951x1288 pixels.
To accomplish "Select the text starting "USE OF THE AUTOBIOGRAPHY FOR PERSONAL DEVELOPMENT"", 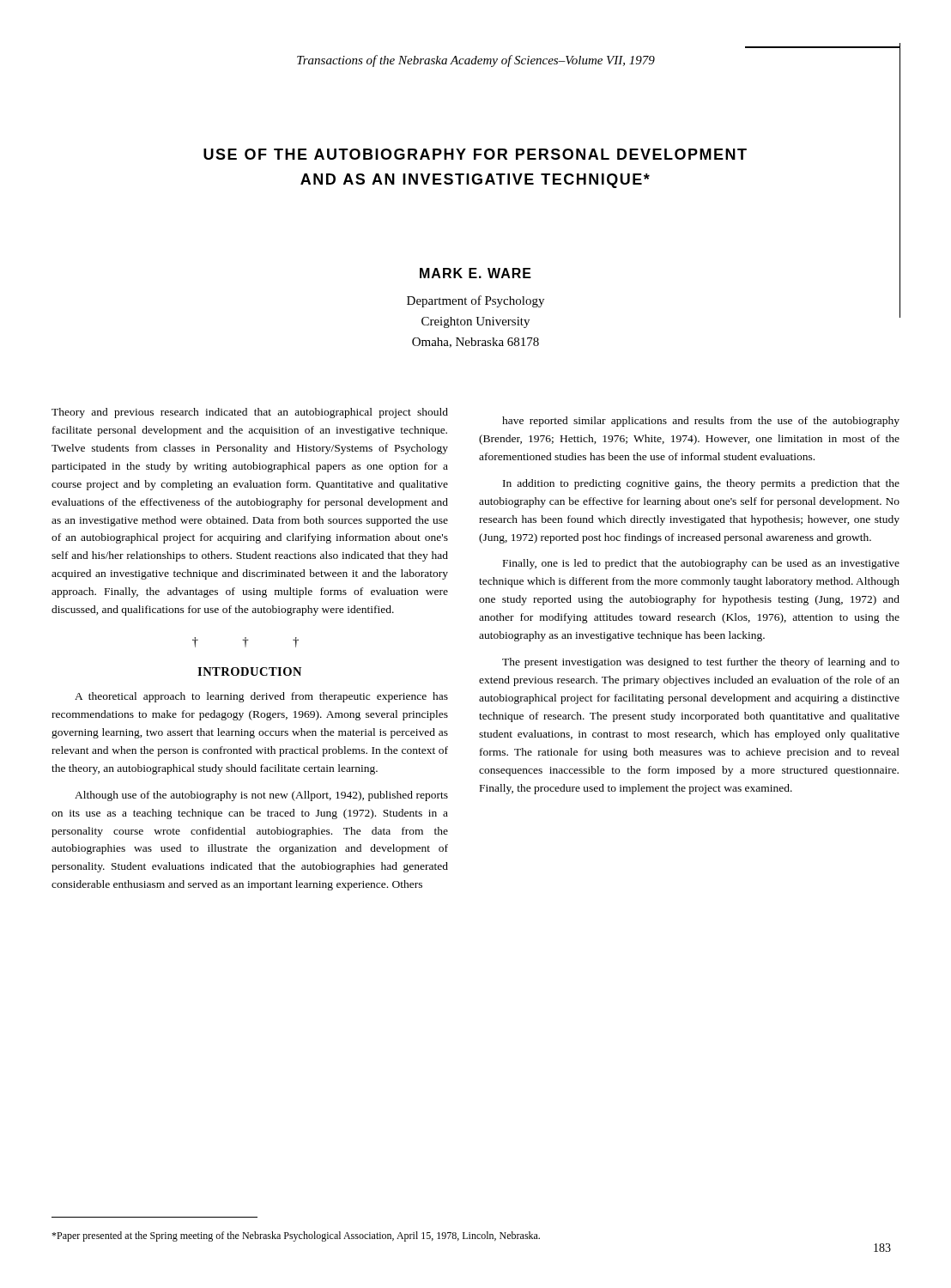I will pyautogui.click(x=476, y=167).
